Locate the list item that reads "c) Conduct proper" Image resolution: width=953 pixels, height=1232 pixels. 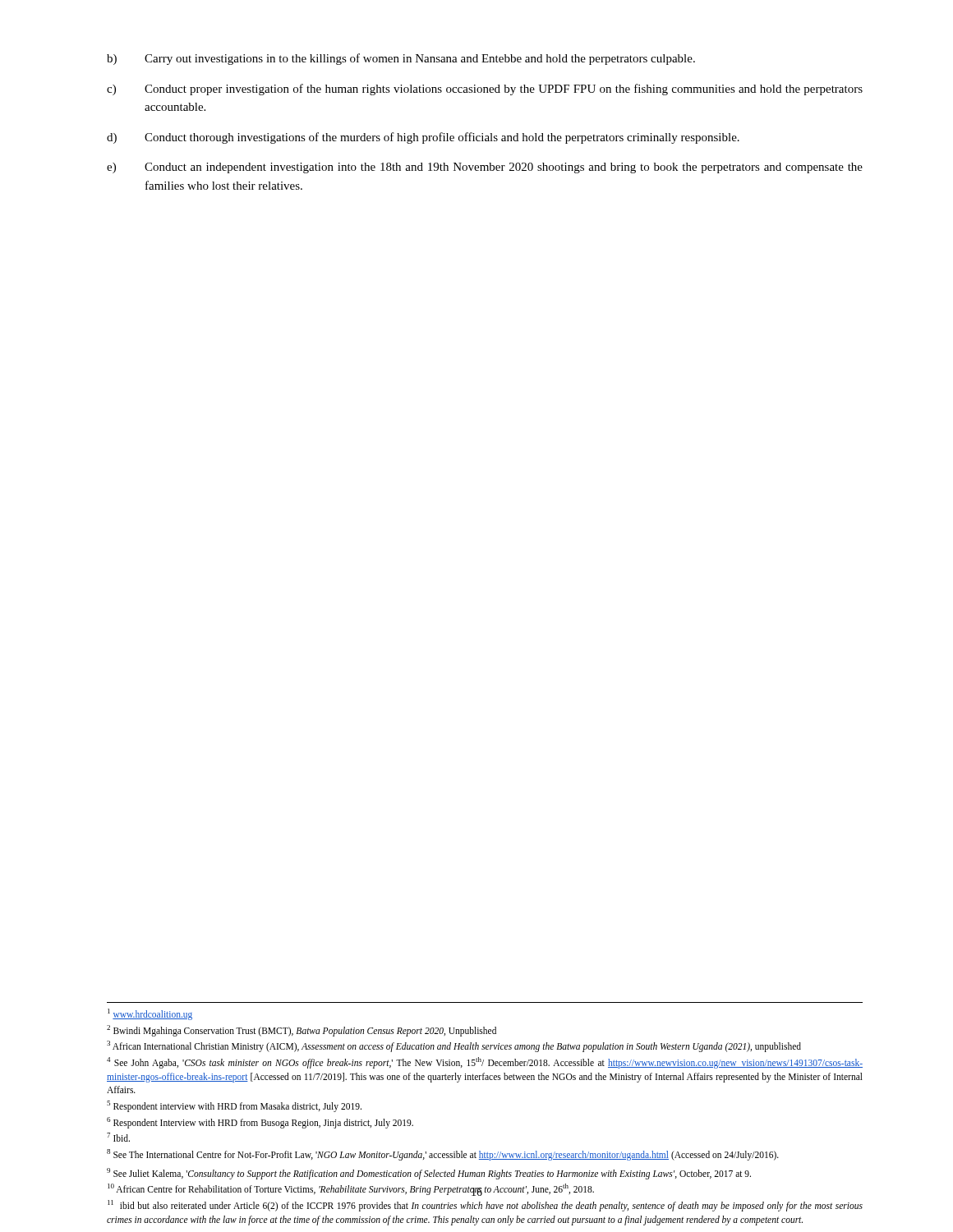(485, 98)
